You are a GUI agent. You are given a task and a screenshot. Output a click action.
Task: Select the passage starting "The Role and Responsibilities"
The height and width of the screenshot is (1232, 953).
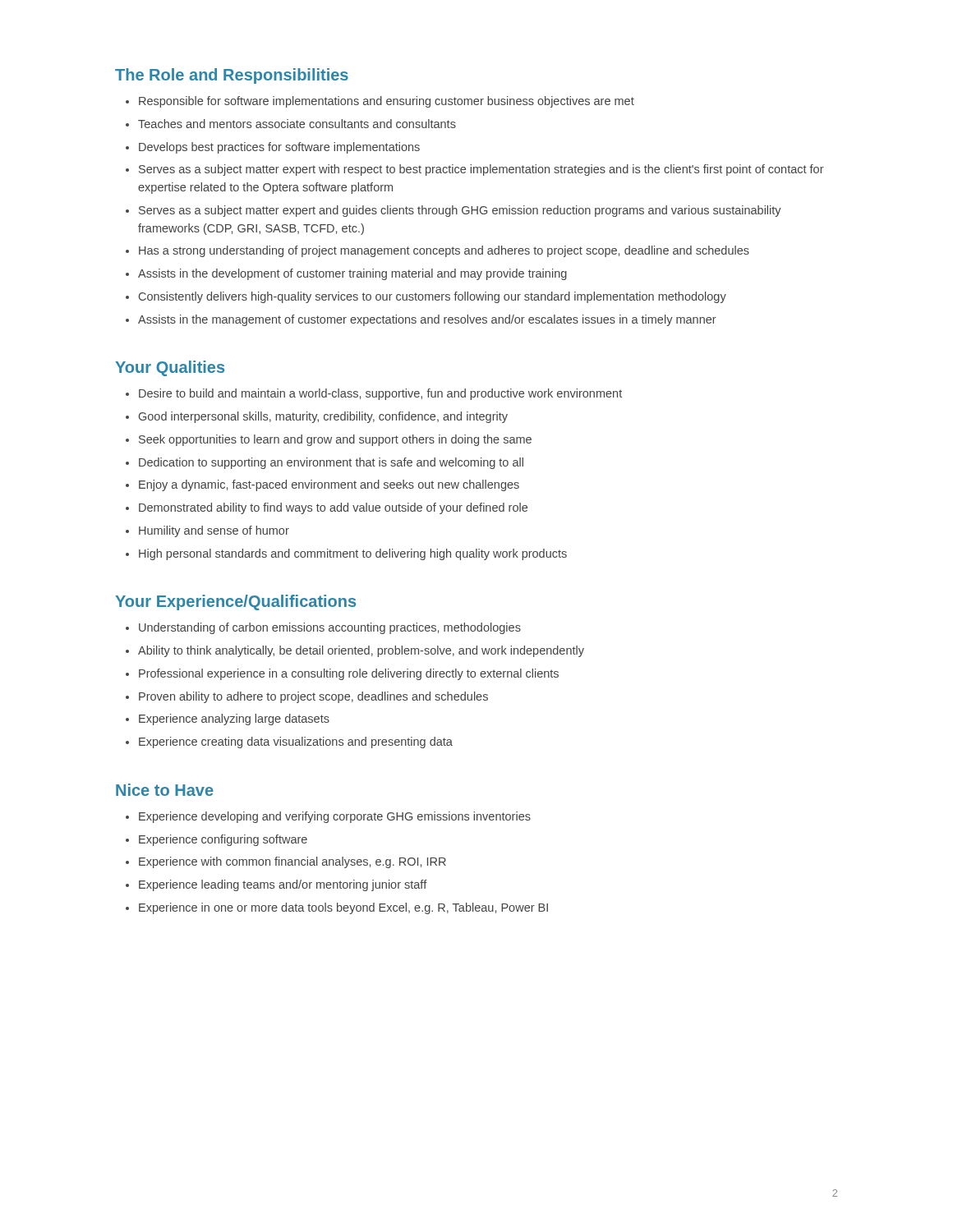[x=232, y=75]
